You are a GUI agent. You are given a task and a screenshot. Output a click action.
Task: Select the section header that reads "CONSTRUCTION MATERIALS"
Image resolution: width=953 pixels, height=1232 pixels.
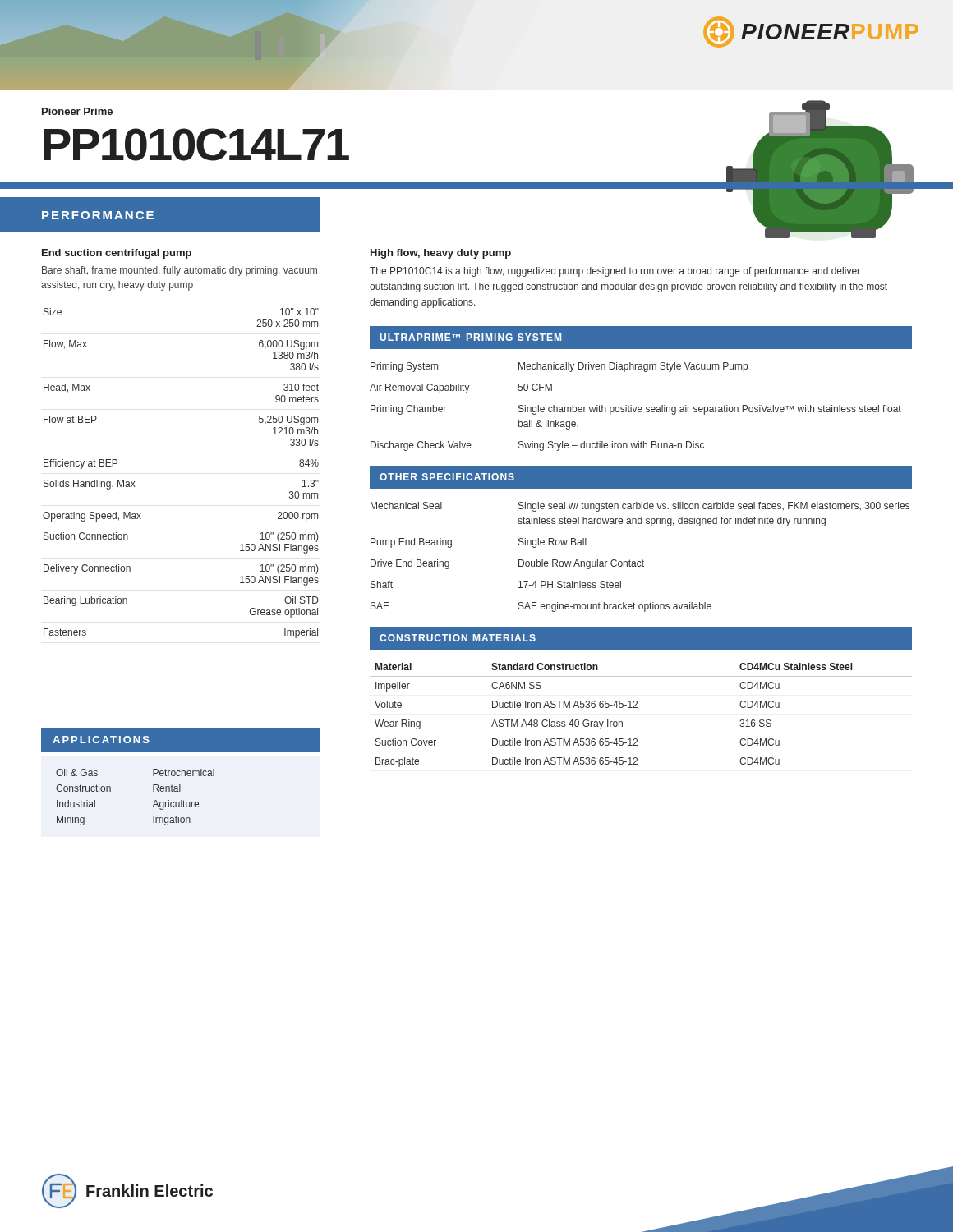[458, 638]
